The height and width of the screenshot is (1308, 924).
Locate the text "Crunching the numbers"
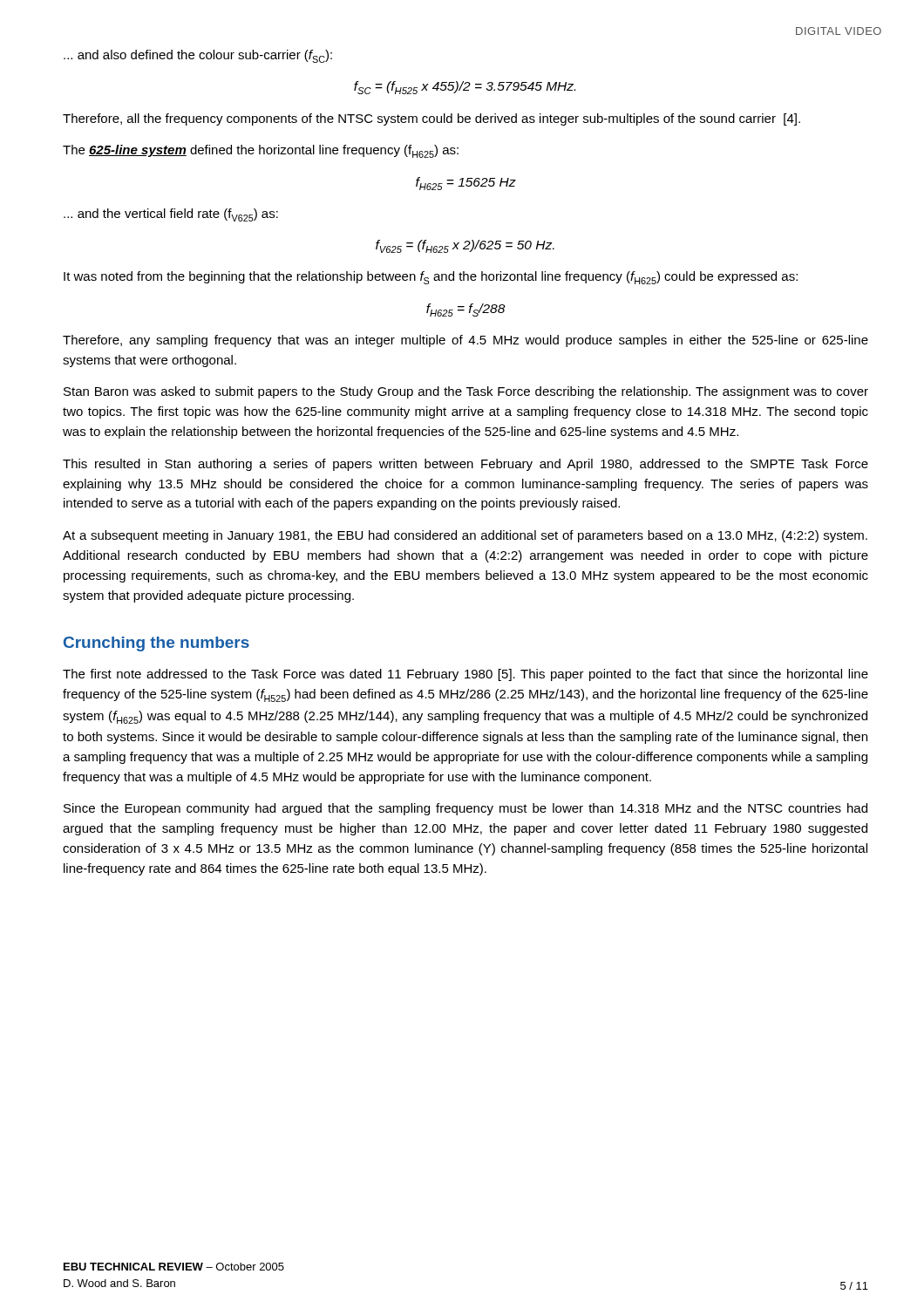pyautogui.click(x=156, y=642)
